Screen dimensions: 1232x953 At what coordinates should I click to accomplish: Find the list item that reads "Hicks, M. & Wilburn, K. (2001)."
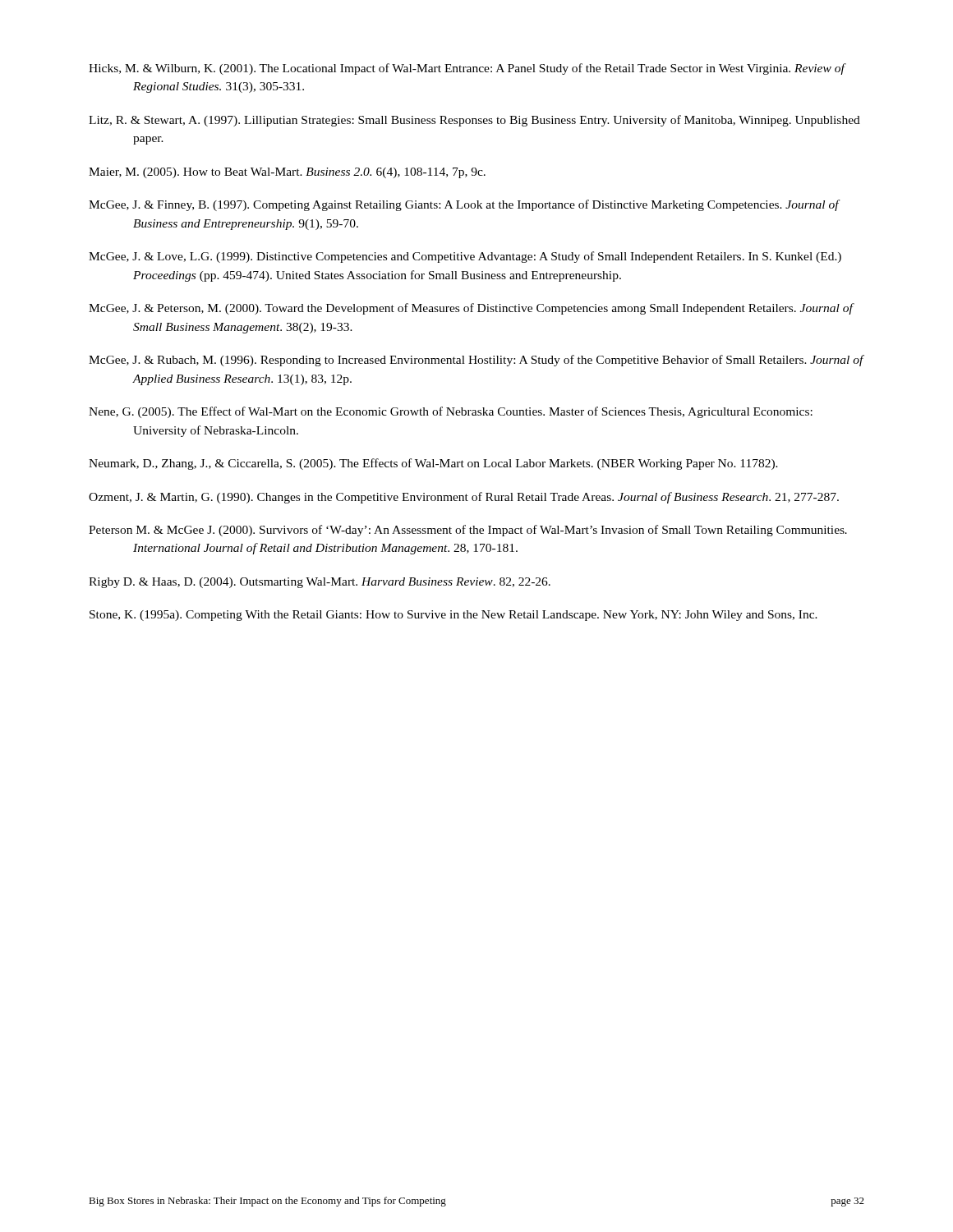[x=467, y=77]
